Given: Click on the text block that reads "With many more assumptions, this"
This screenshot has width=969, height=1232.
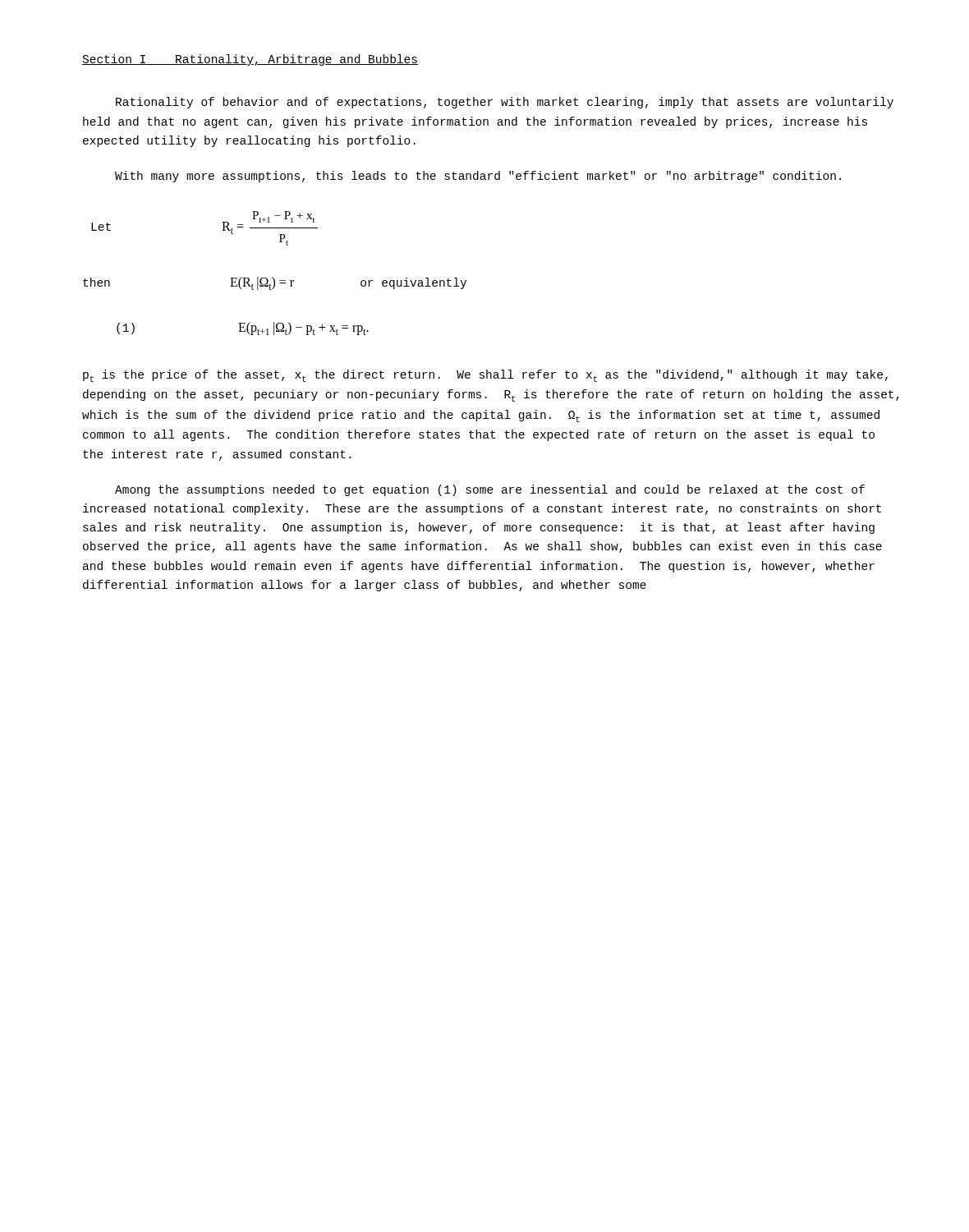Looking at the screenshot, I should pyautogui.click(x=479, y=177).
